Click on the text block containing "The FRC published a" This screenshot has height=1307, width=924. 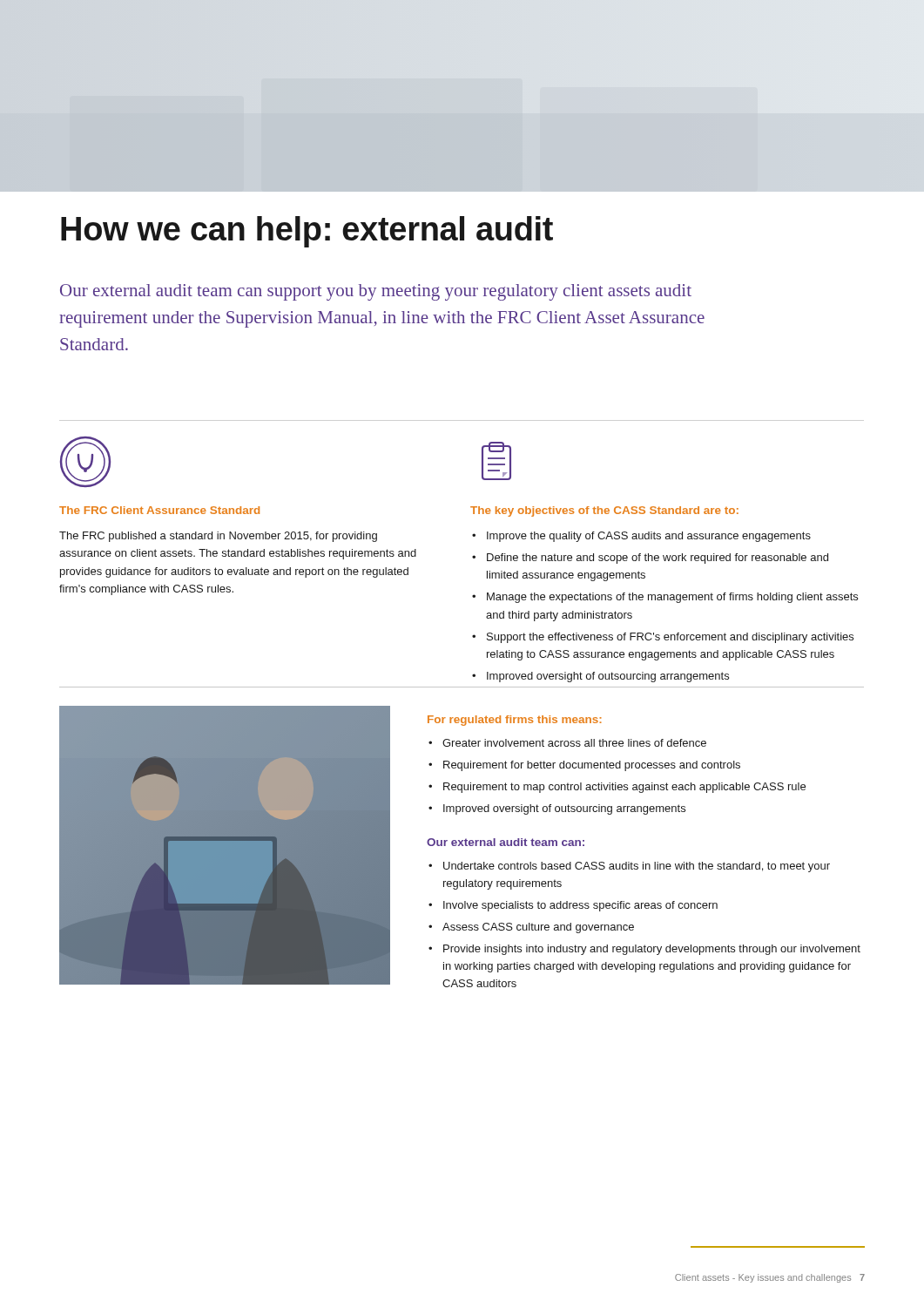coord(238,562)
